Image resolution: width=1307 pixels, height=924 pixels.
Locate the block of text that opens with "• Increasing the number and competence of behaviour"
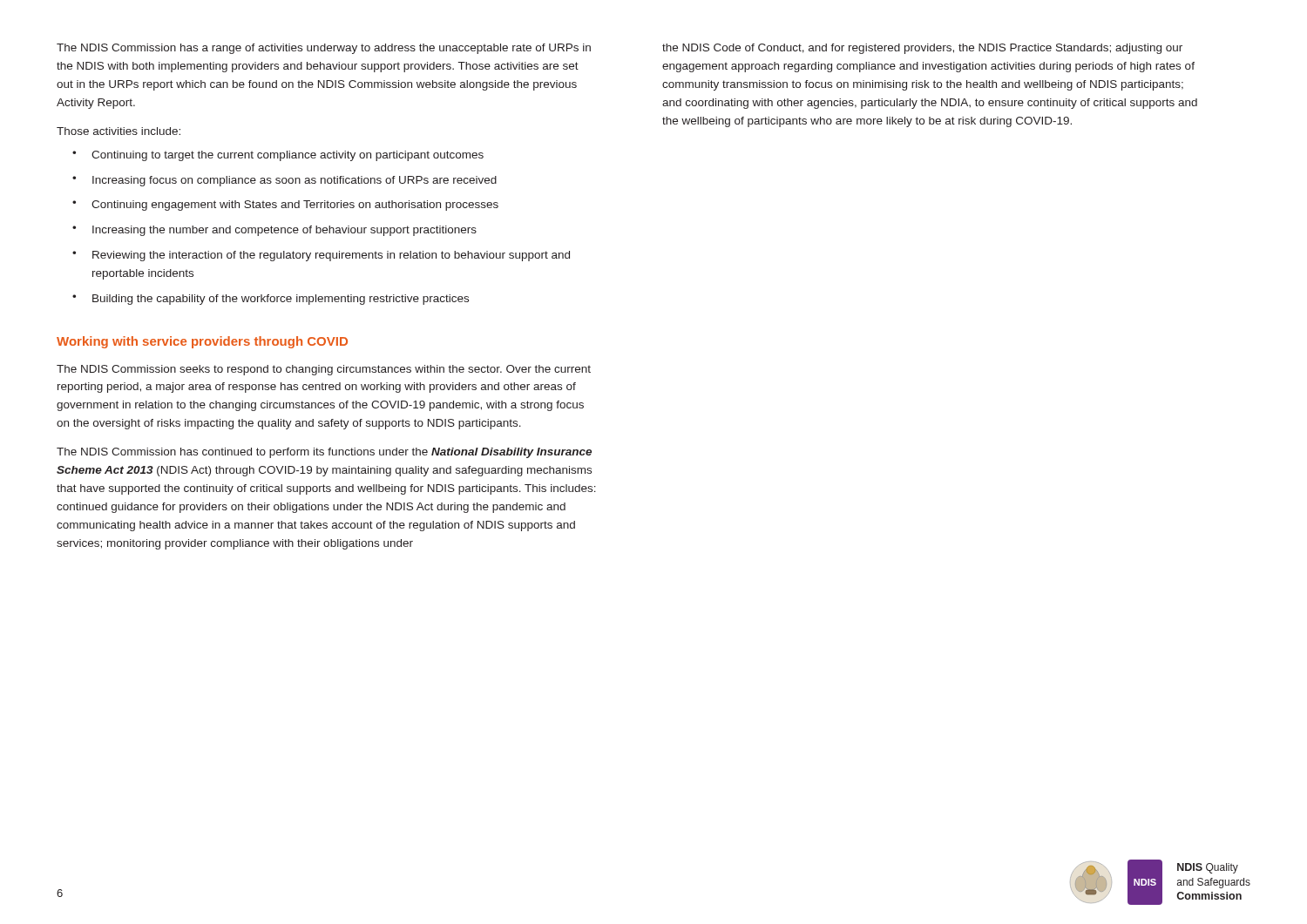(335, 231)
